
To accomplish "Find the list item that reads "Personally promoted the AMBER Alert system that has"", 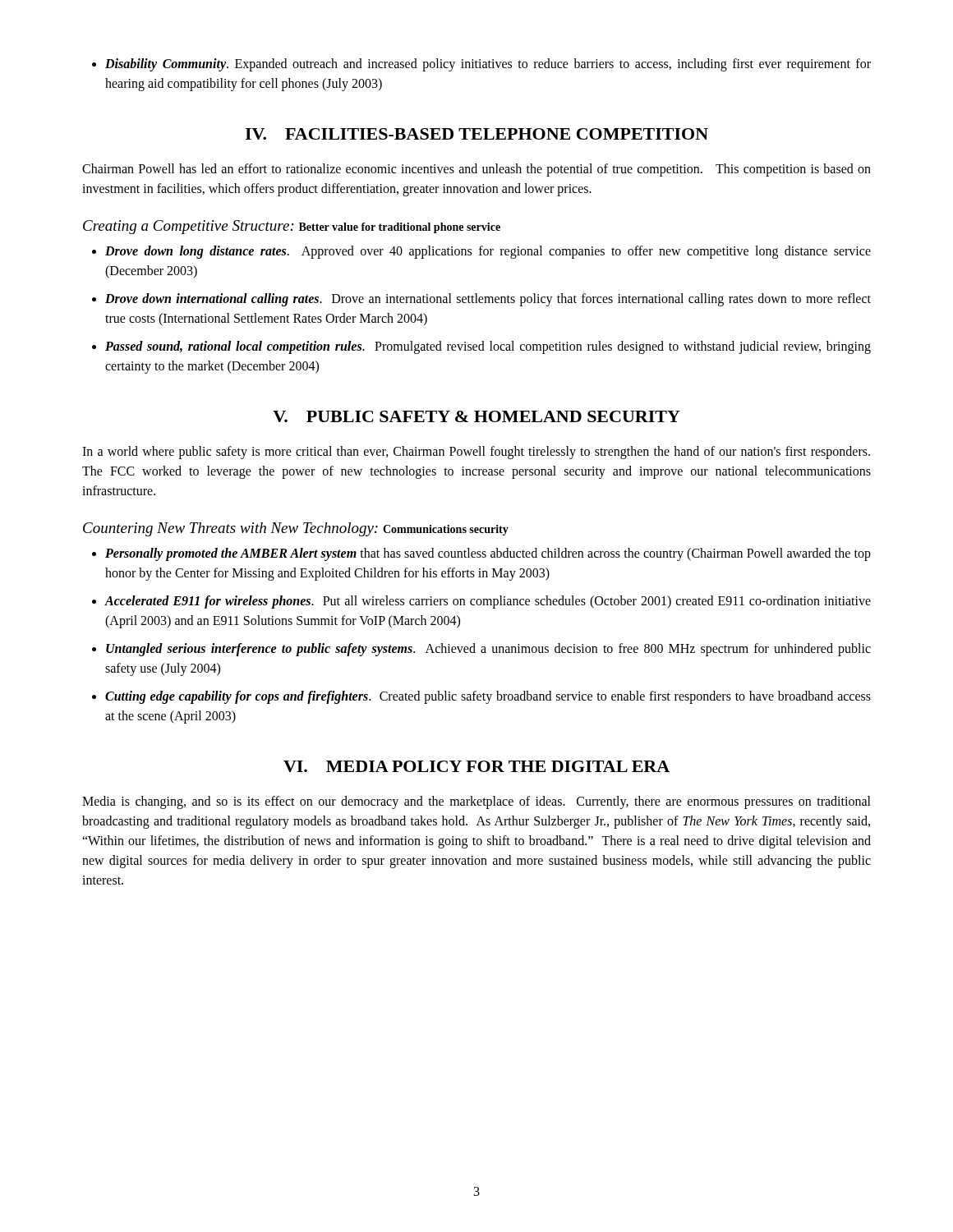I will pyautogui.click(x=476, y=563).
